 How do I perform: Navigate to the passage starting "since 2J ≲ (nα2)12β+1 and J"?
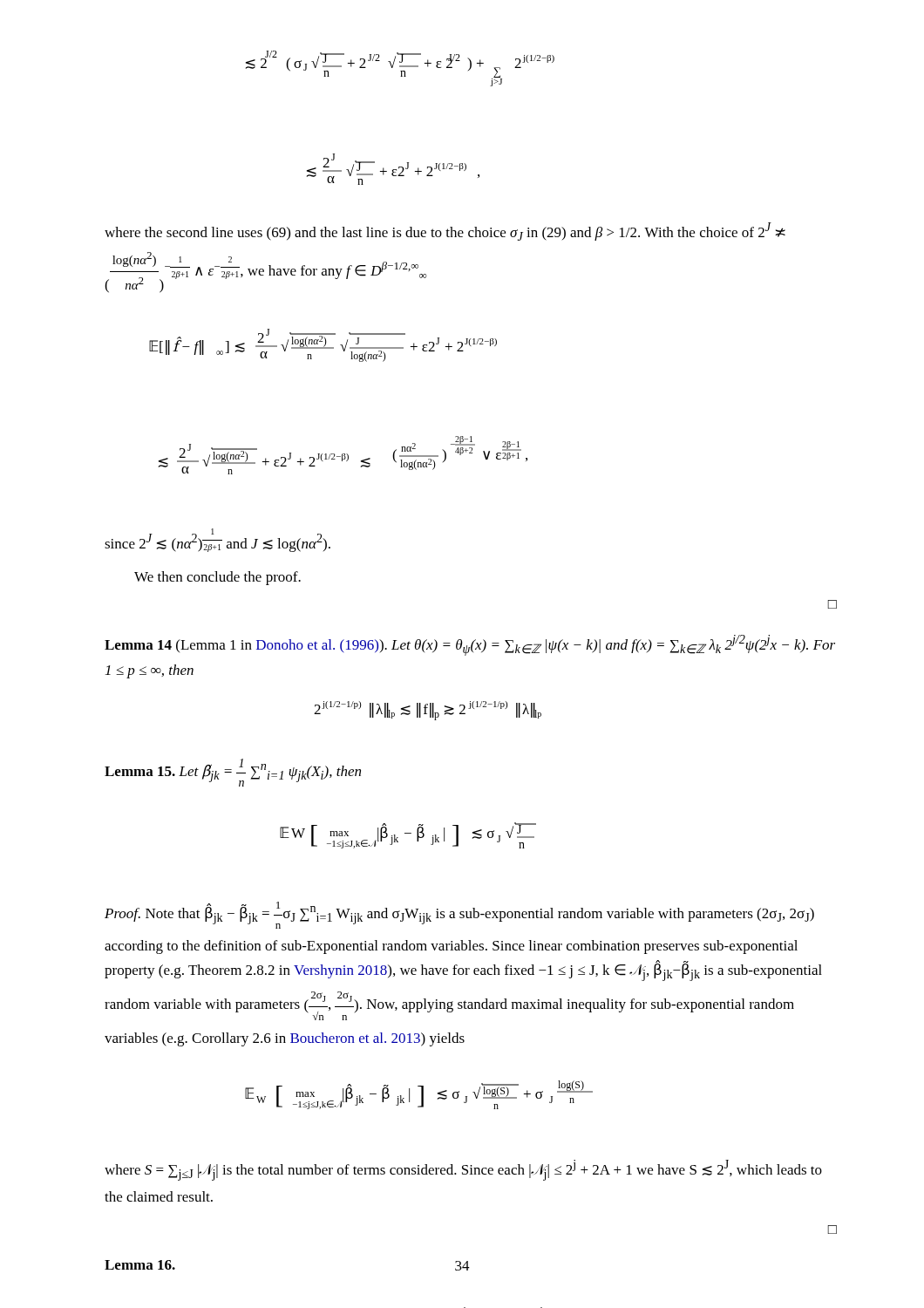click(x=218, y=539)
